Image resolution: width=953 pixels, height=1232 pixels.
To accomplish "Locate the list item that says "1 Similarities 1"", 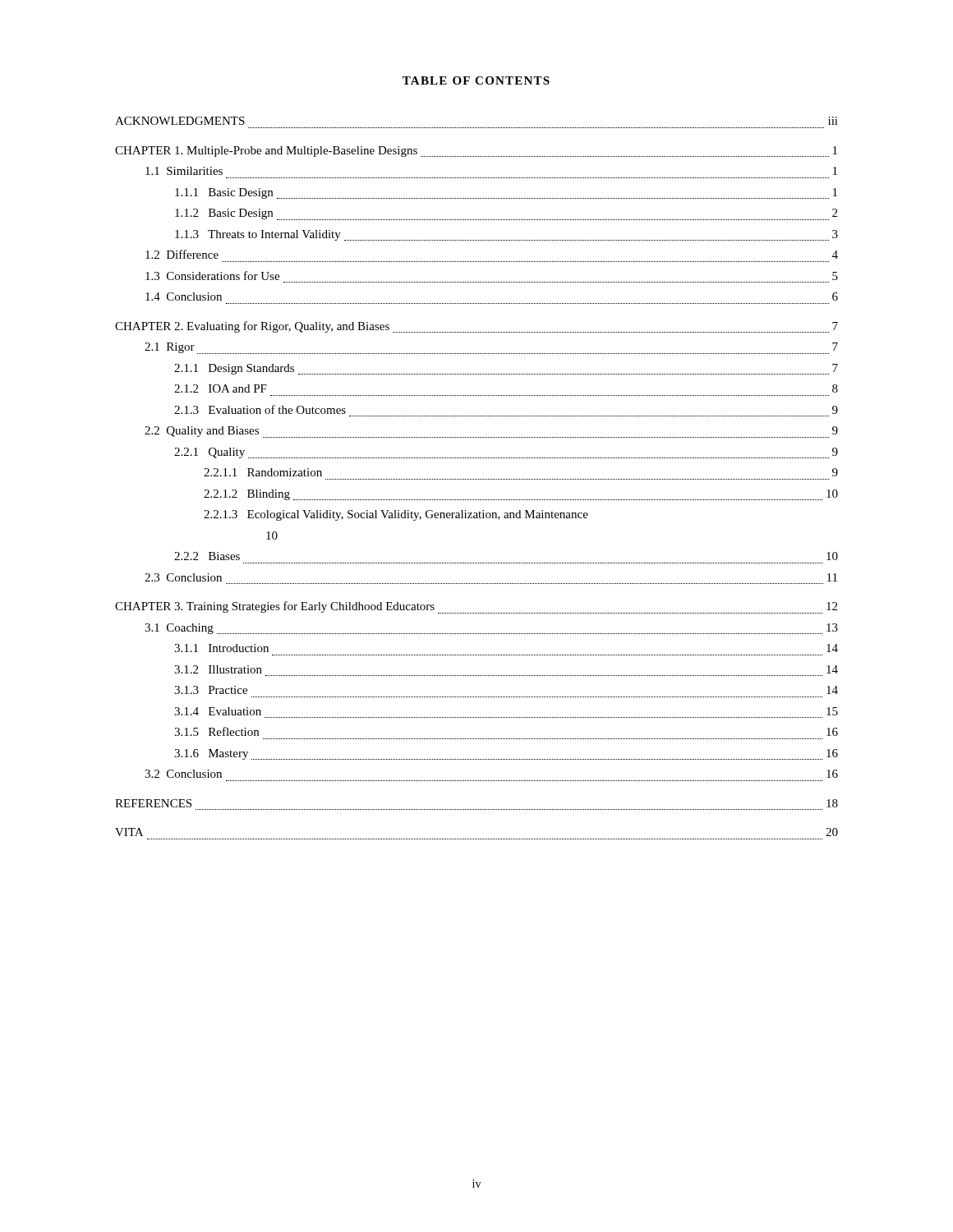I will (x=491, y=171).
